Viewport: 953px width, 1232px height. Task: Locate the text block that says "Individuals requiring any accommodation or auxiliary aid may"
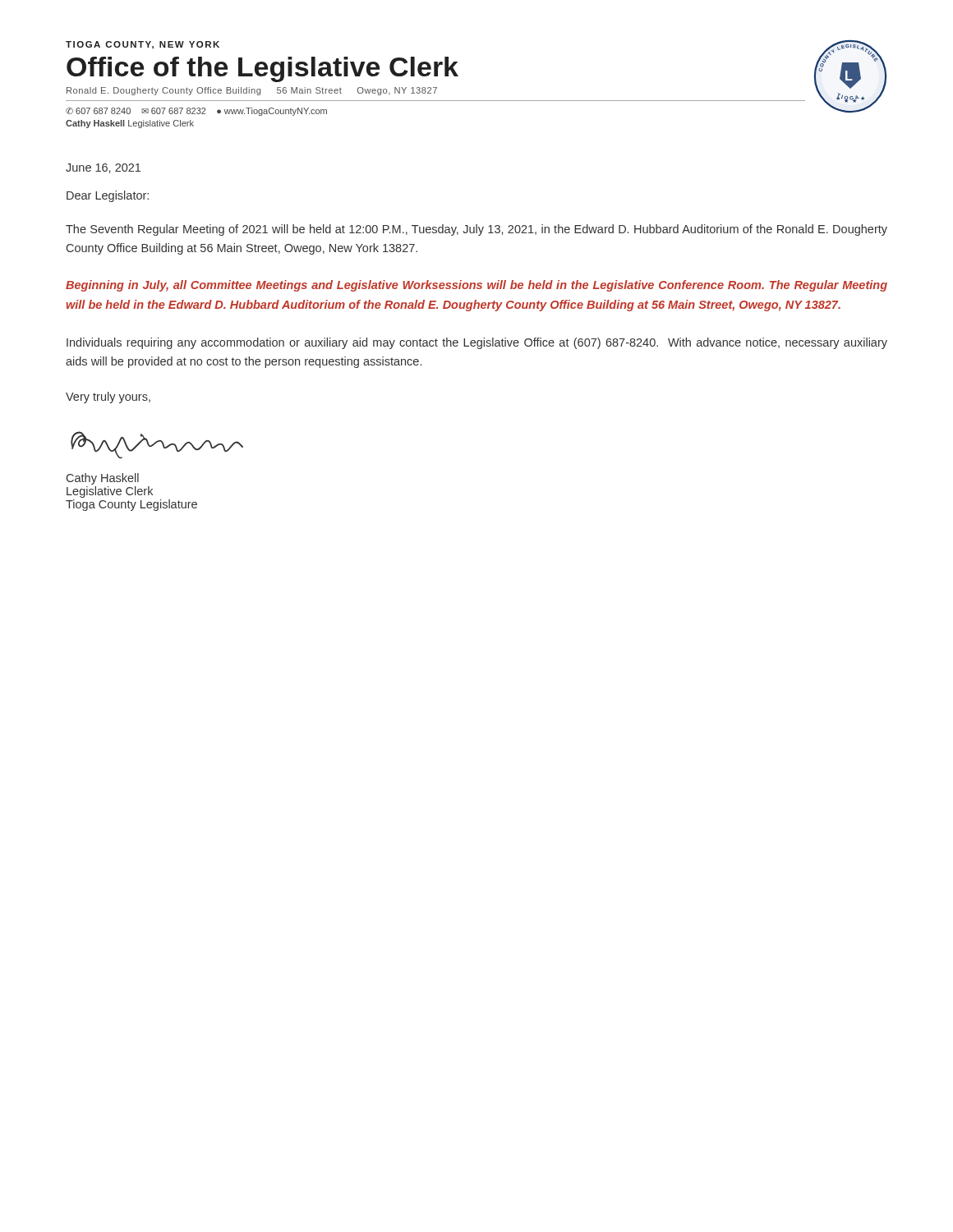coord(476,352)
